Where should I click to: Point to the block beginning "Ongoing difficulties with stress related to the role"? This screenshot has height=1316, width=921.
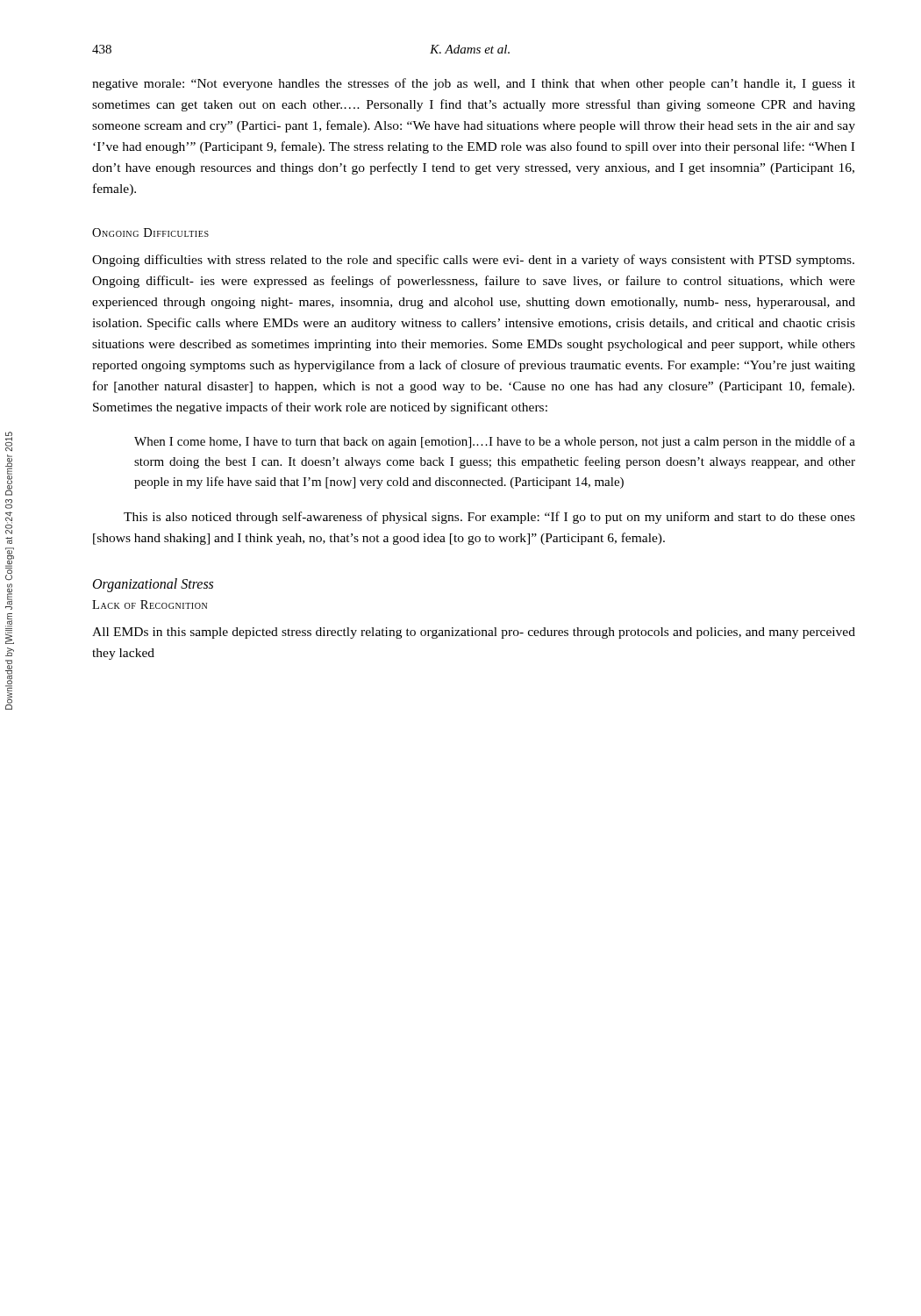[x=474, y=334]
